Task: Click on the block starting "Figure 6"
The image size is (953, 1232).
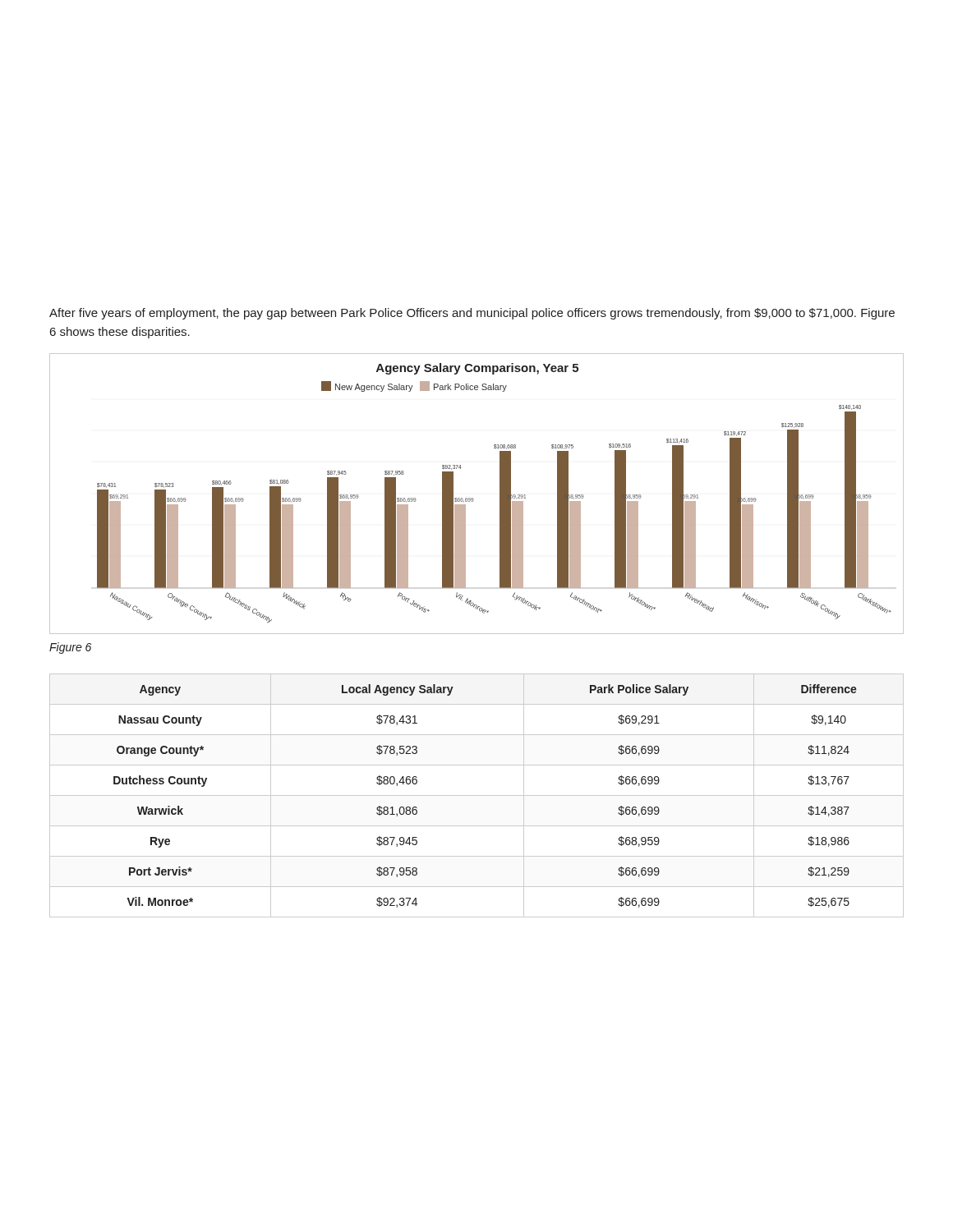Action: coord(70,647)
